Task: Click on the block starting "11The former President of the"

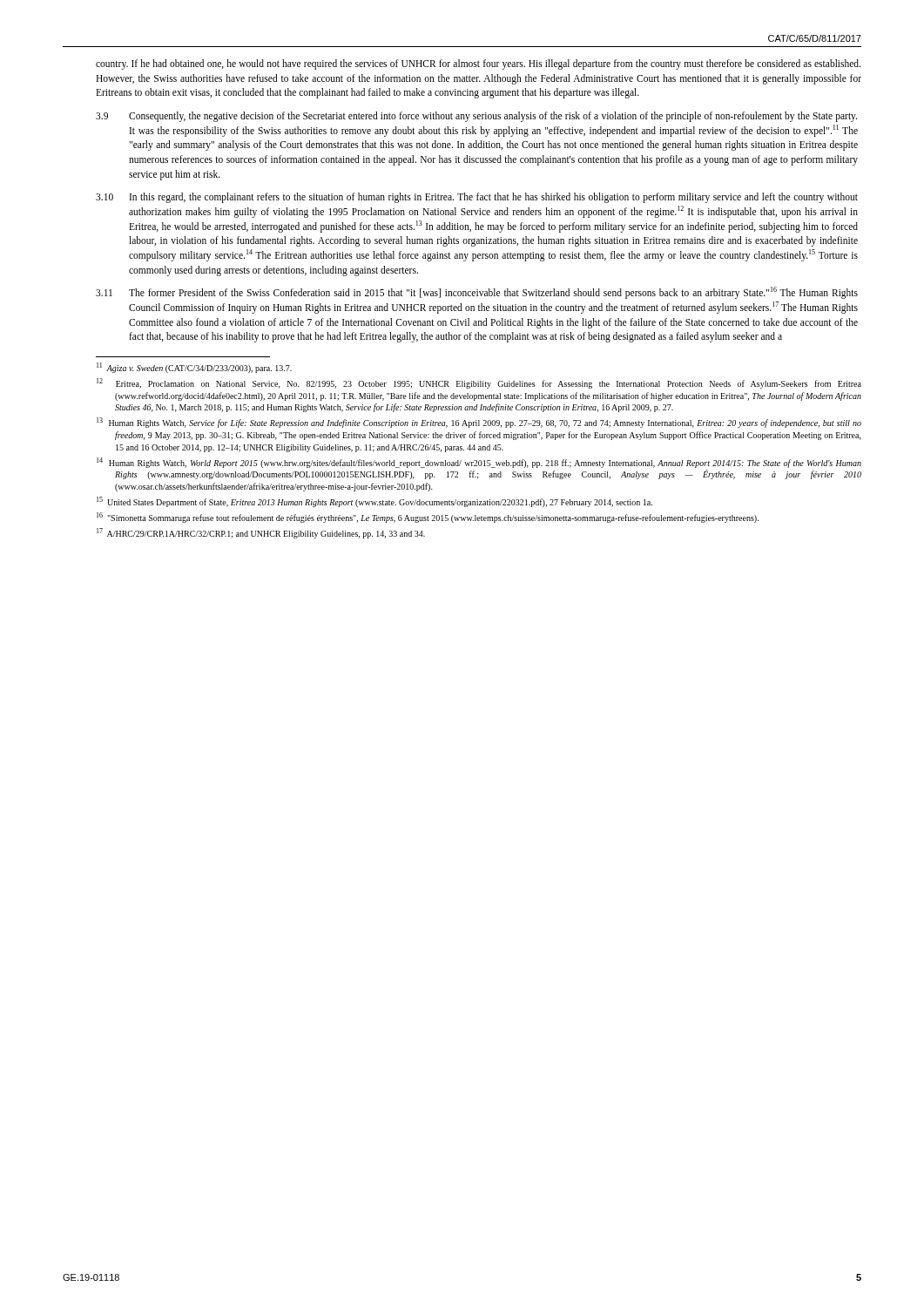Action: tap(477, 315)
